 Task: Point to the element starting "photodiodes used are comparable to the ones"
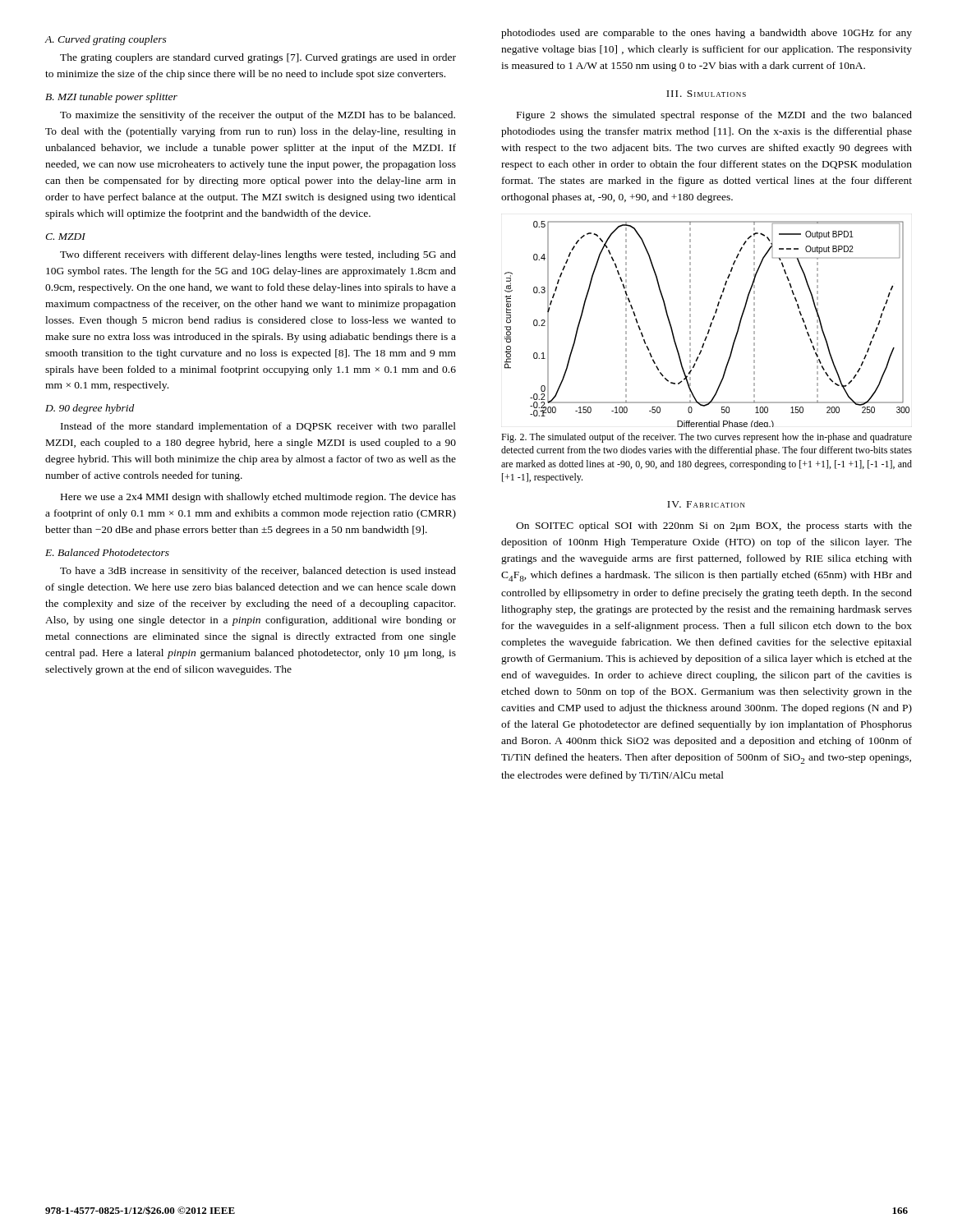pyautogui.click(x=707, y=49)
